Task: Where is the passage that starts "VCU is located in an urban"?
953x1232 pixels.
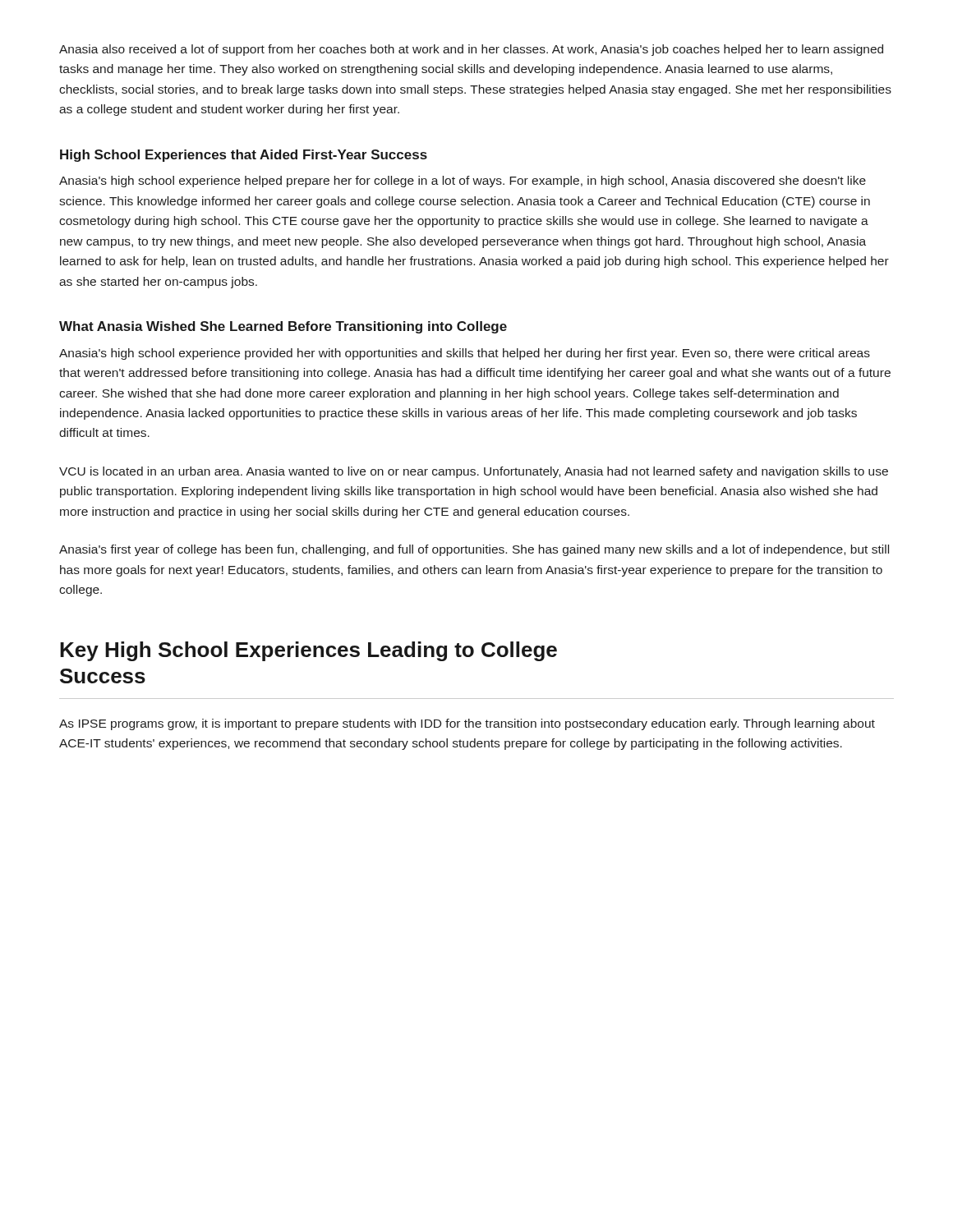Action: tap(474, 491)
